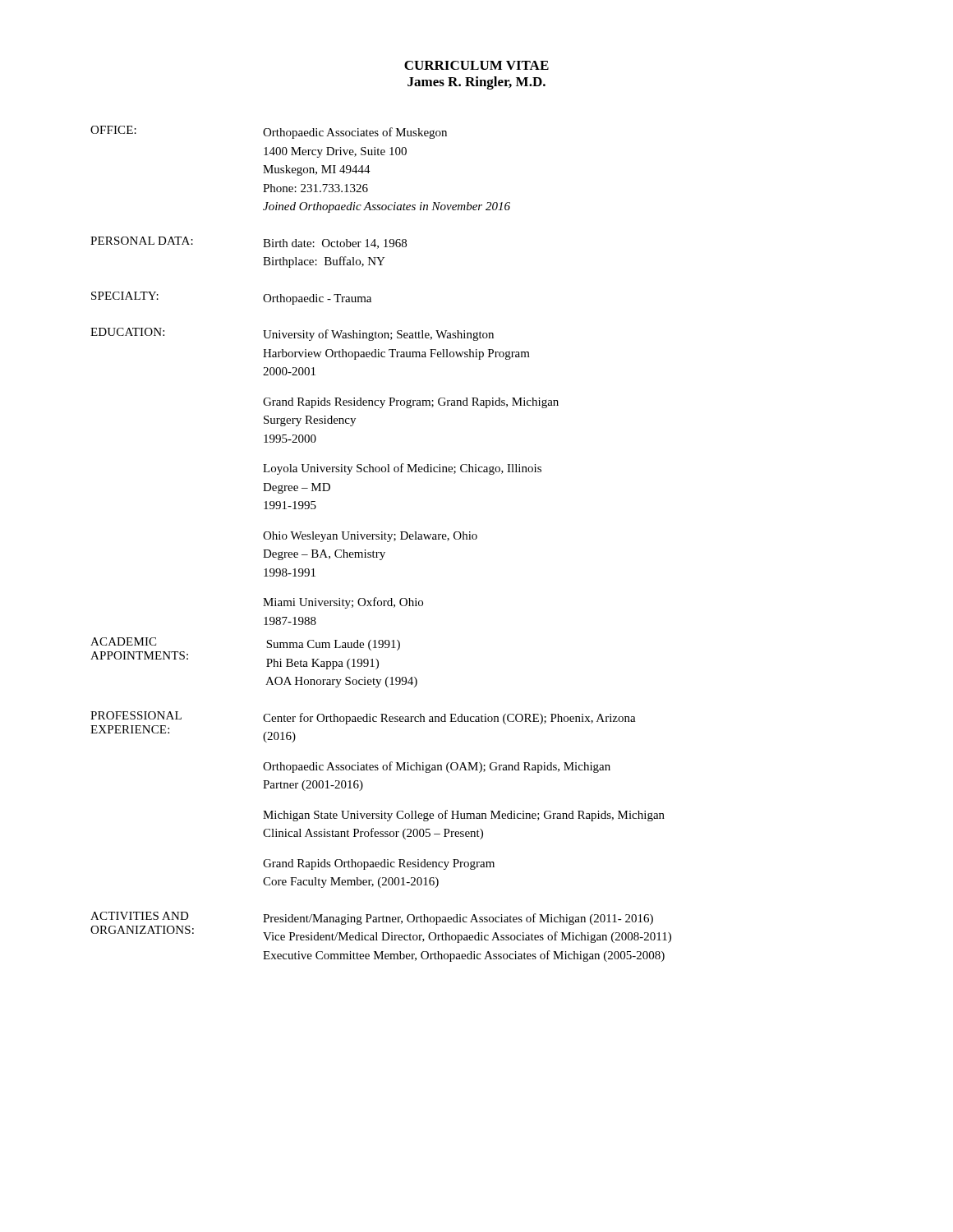Locate the block of text that opens with "SPECIALTY: Orthopaedic -"
The width and height of the screenshot is (953, 1232).
click(122, 298)
